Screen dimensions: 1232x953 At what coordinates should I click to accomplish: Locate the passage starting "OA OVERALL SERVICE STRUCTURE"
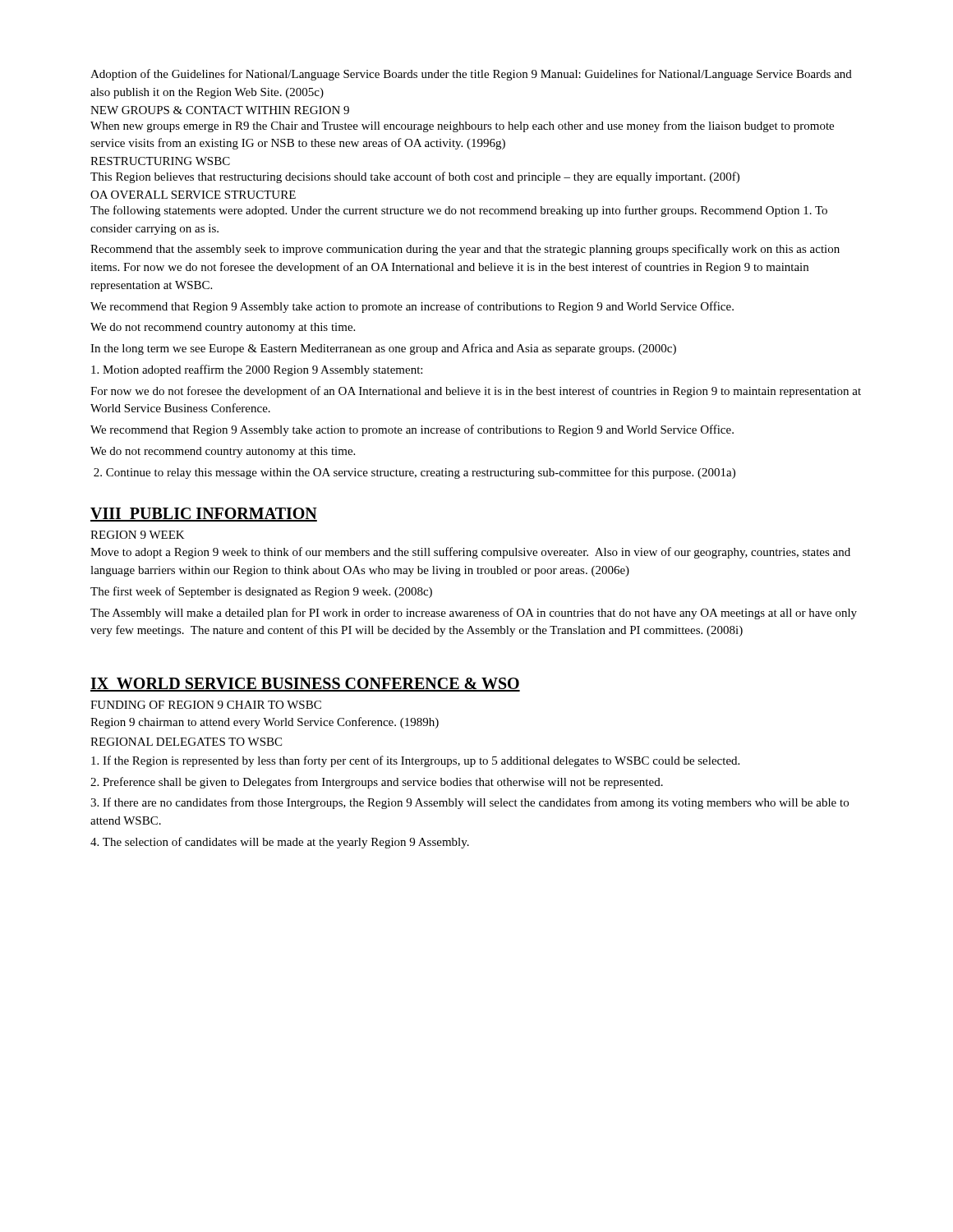click(193, 194)
